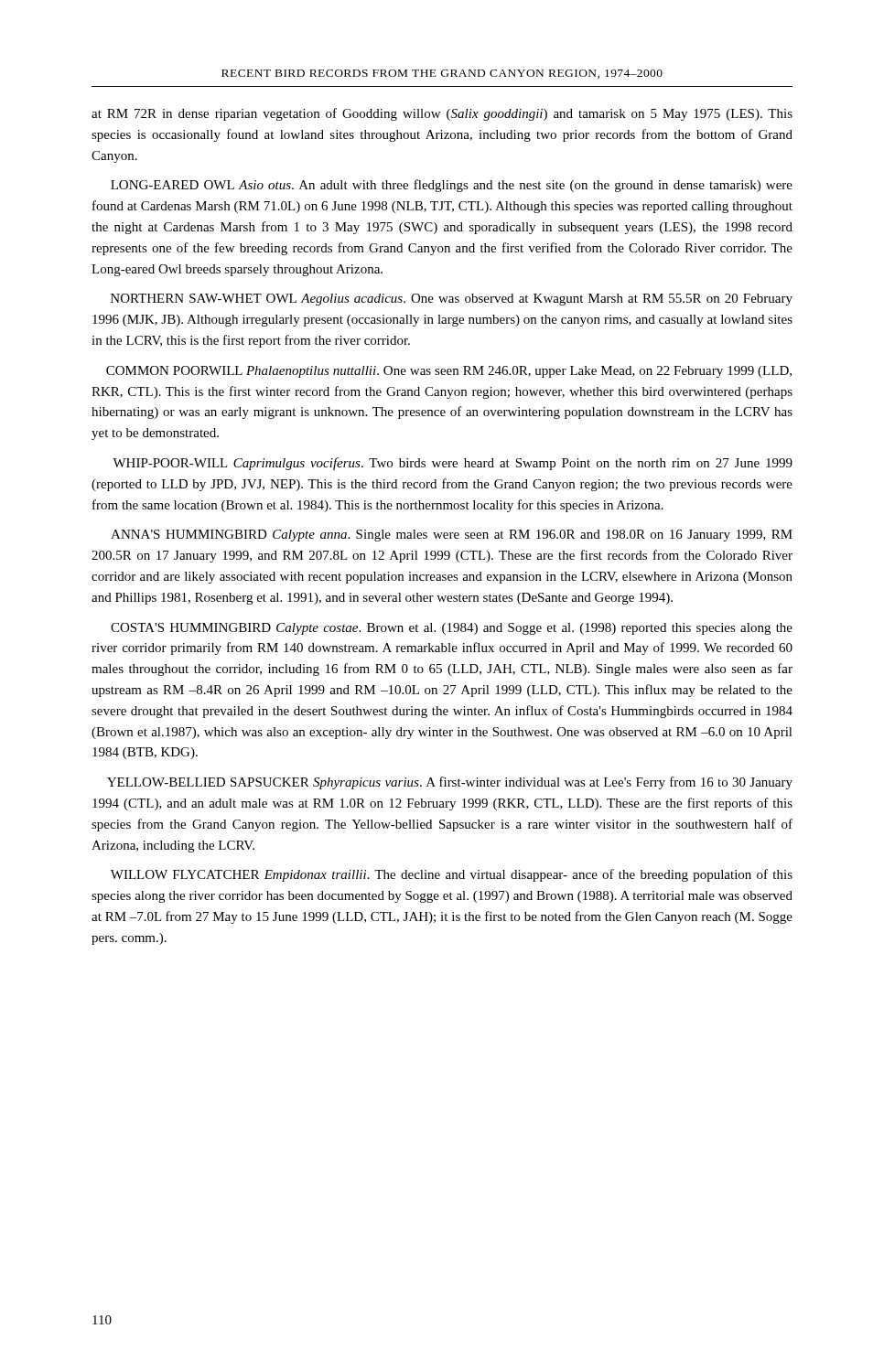884x1372 pixels.
Task: Point to the block starting "YELLOW-BELLIED SAPSUCKER Sphyrapicus"
Action: point(442,813)
